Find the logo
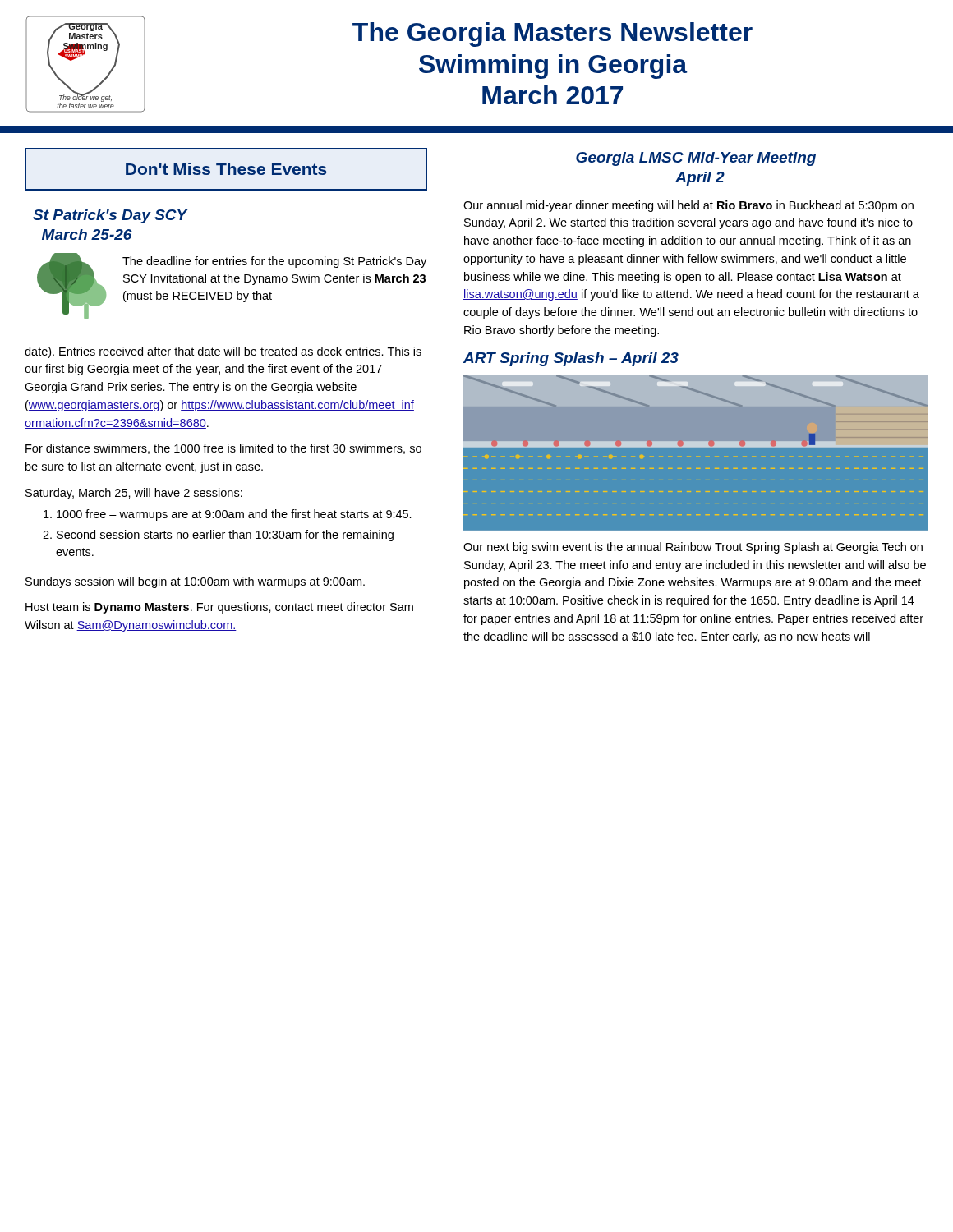The width and height of the screenshot is (953, 1232). 88,64
